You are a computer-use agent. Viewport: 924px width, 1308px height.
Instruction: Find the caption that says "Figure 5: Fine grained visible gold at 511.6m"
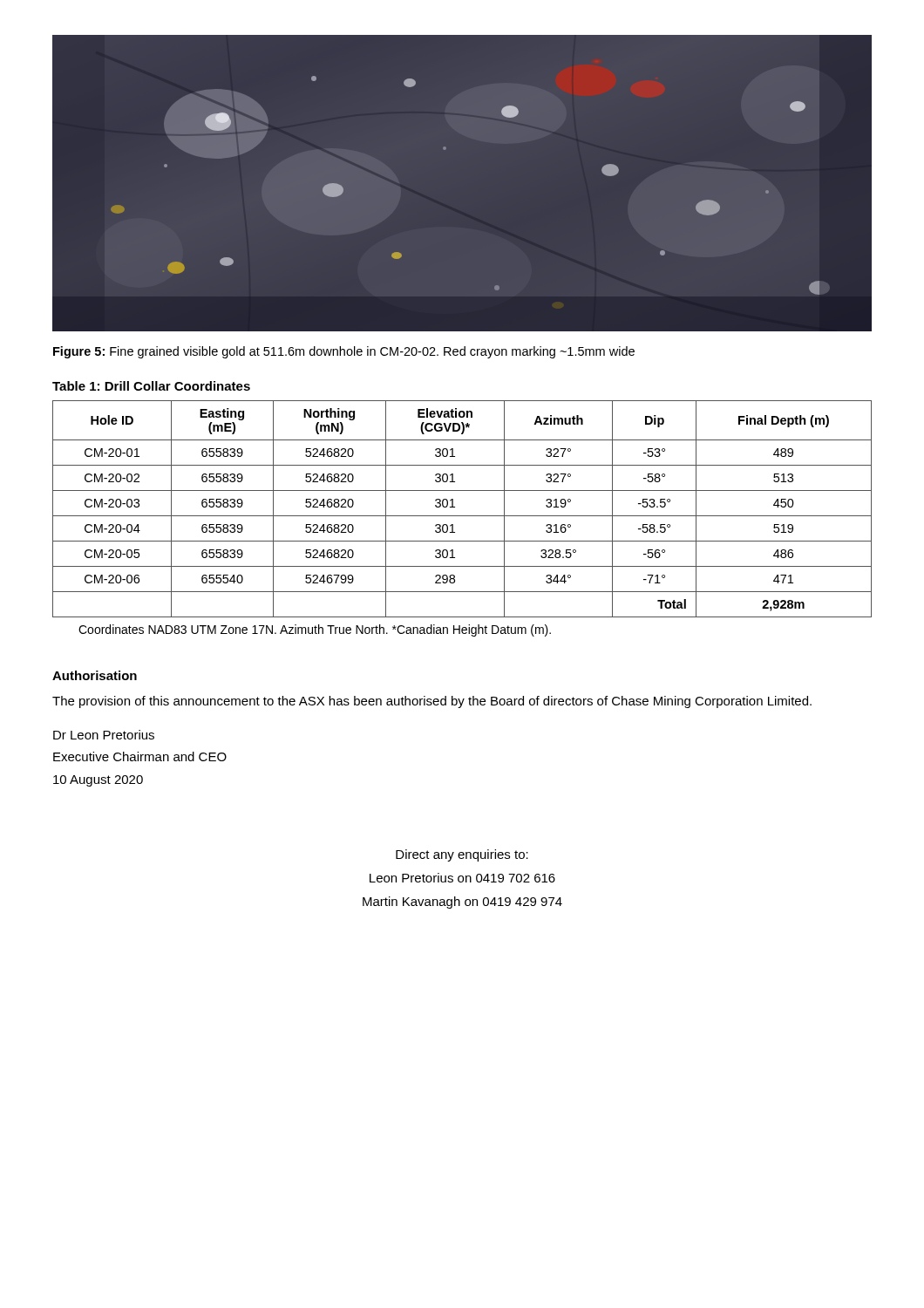(344, 351)
